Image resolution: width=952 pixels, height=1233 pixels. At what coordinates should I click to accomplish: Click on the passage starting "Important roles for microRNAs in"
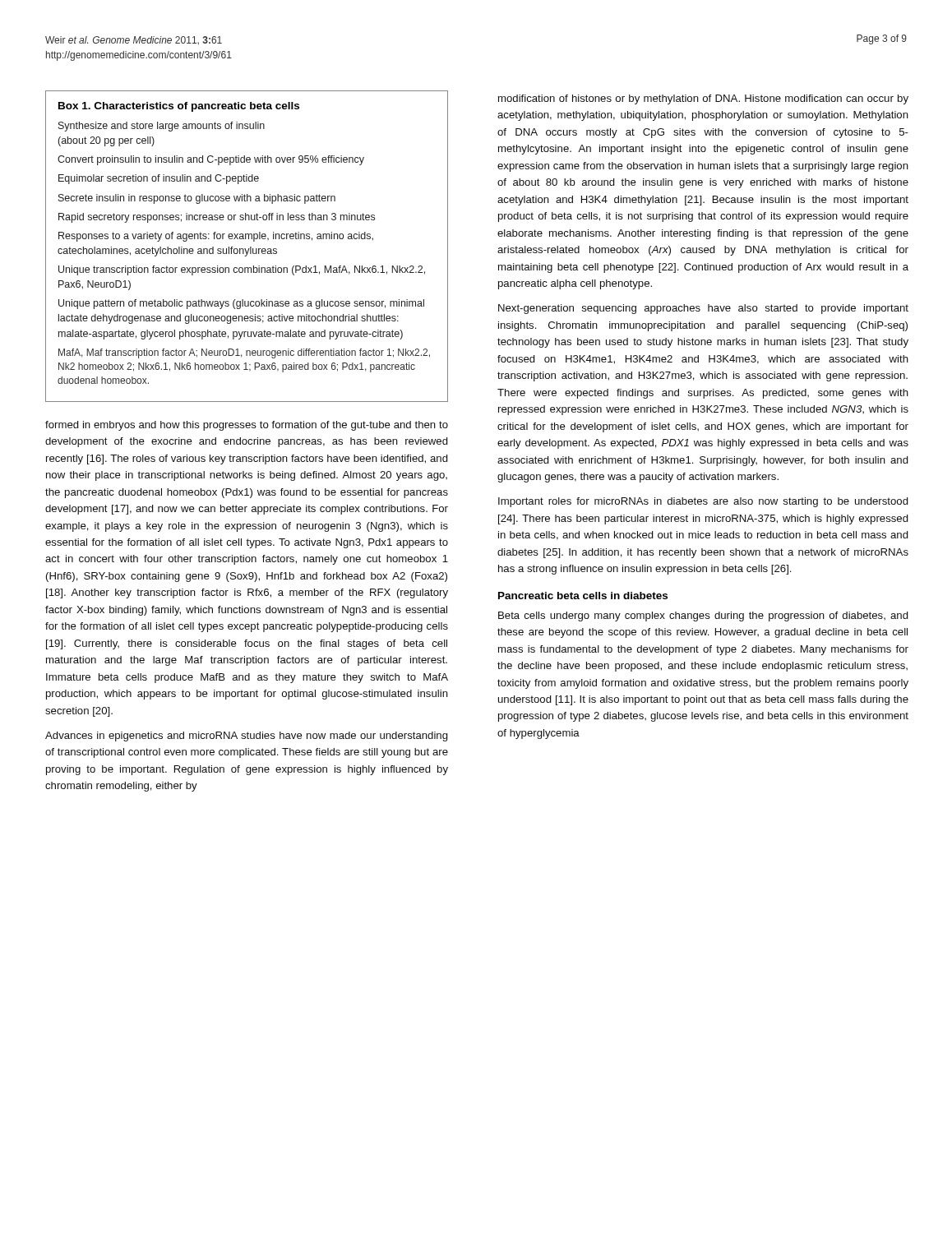tap(703, 535)
